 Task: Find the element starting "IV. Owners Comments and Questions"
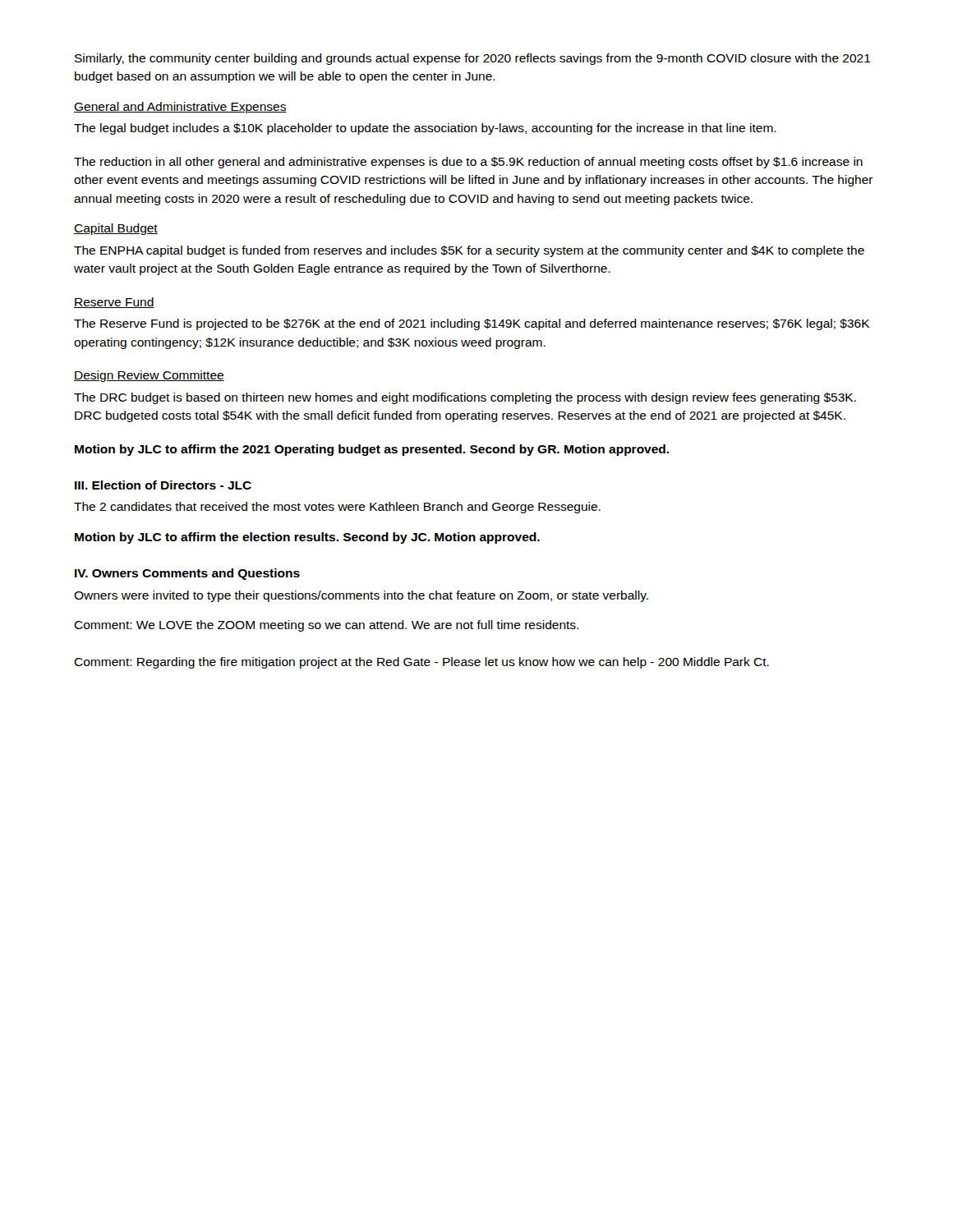click(x=187, y=573)
